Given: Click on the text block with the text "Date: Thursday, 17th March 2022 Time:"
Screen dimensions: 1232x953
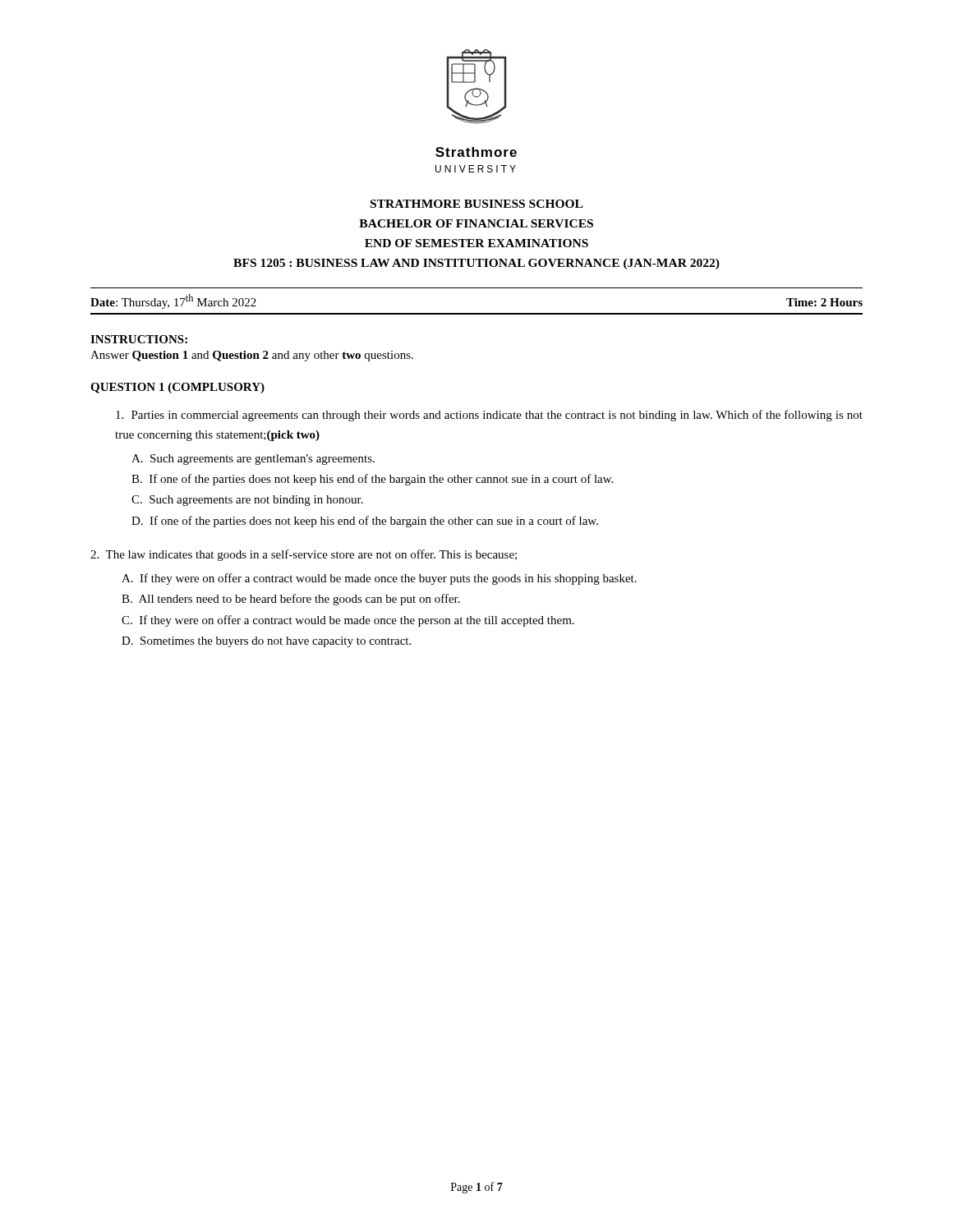Looking at the screenshot, I should pyautogui.click(x=476, y=301).
